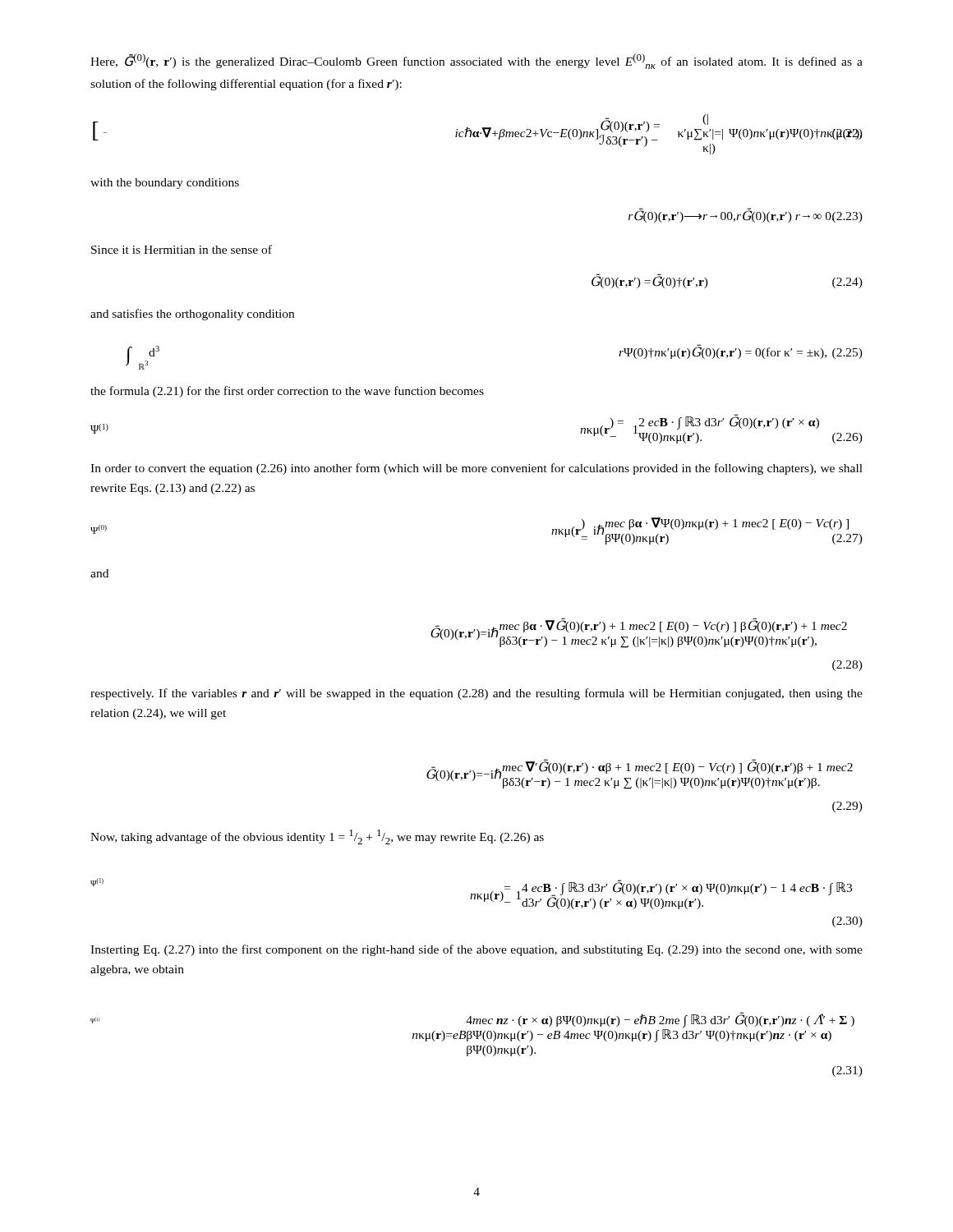Locate the block starting "Ψ(0)nκμ(r) = iℏ mec βα ·"

(100, 531)
